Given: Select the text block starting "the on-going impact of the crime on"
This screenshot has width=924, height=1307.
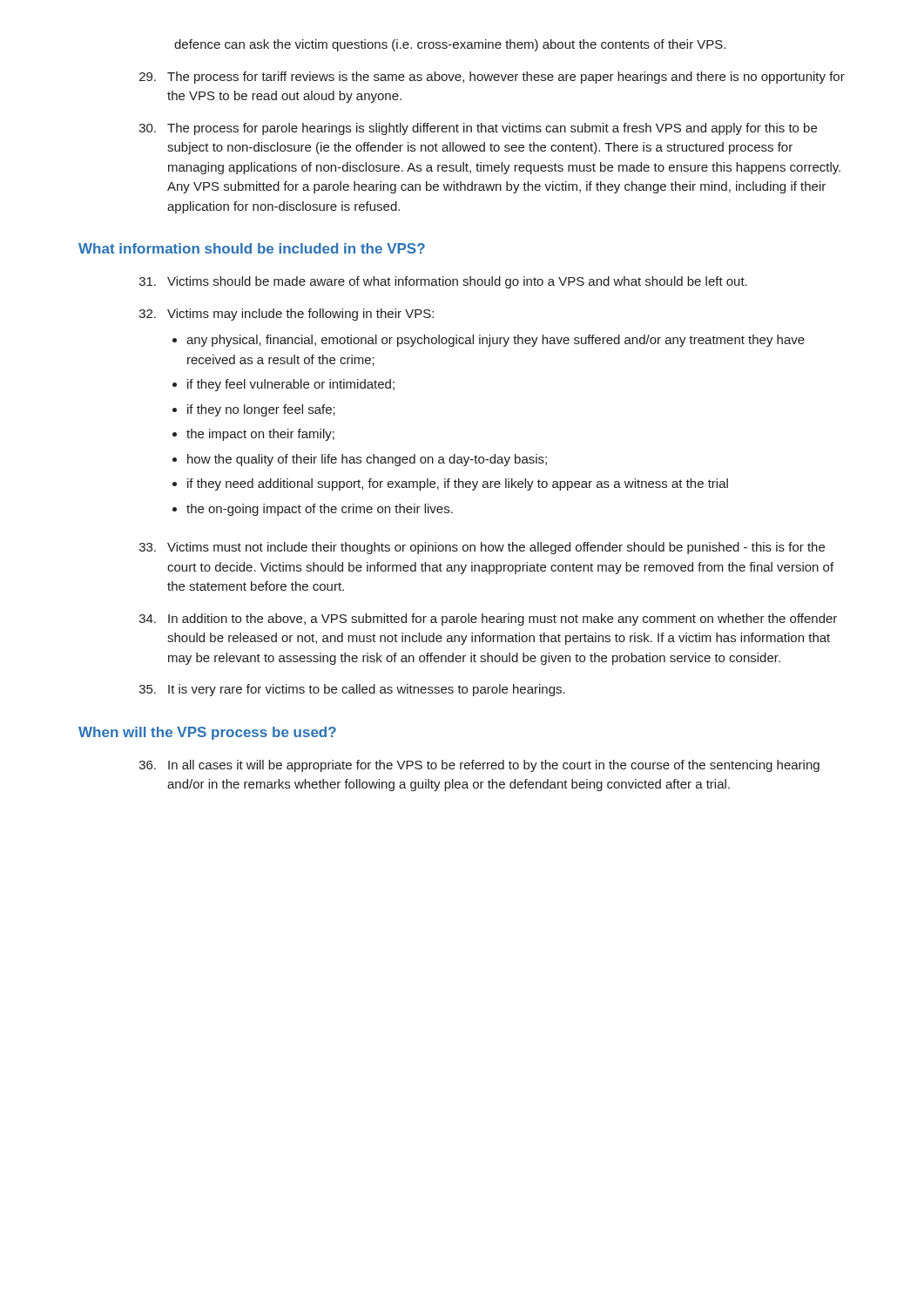Looking at the screenshot, I should (x=320, y=508).
